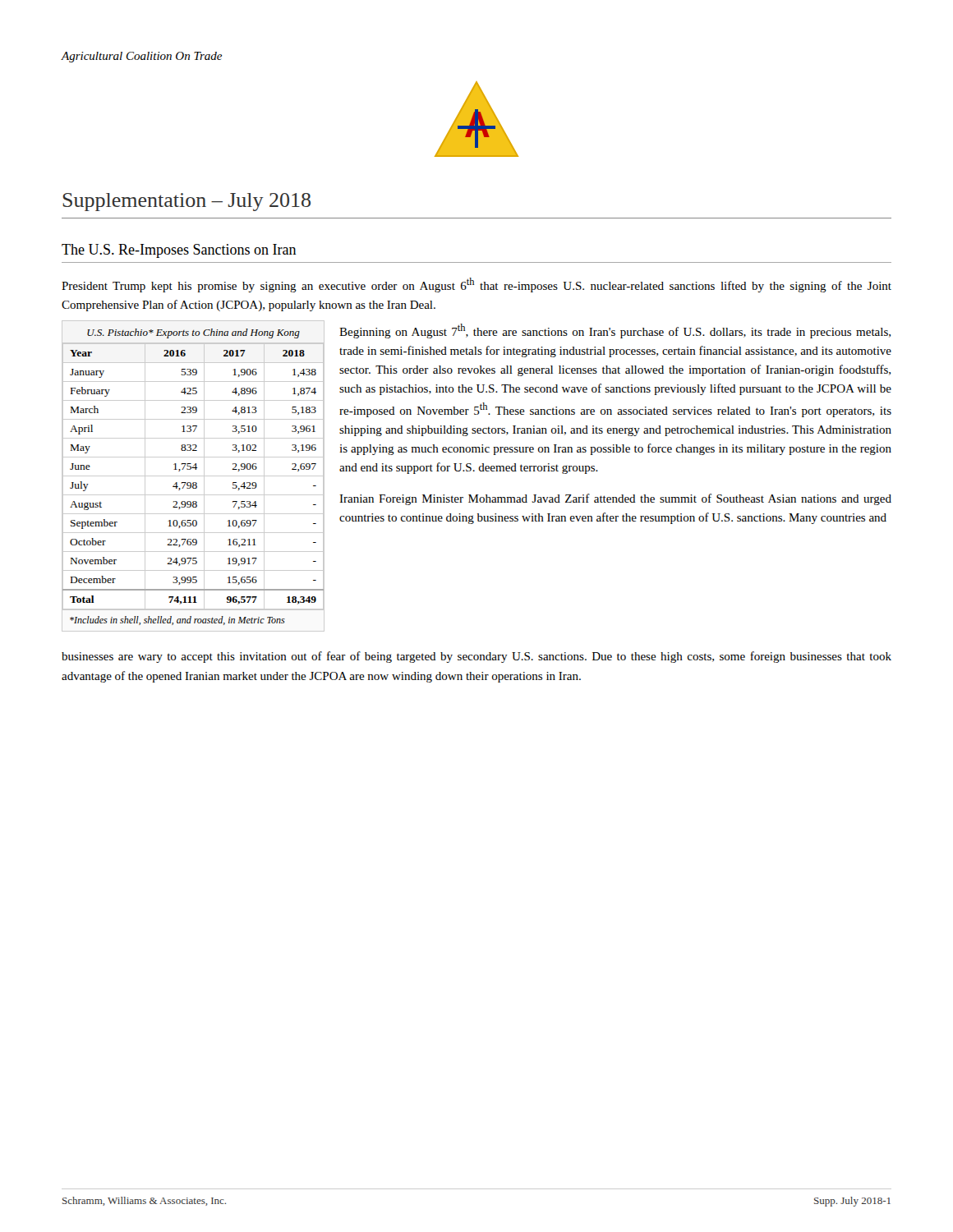953x1232 pixels.
Task: Point to "The U.S. Re-Imposes Sanctions on Iran"
Action: [179, 250]
